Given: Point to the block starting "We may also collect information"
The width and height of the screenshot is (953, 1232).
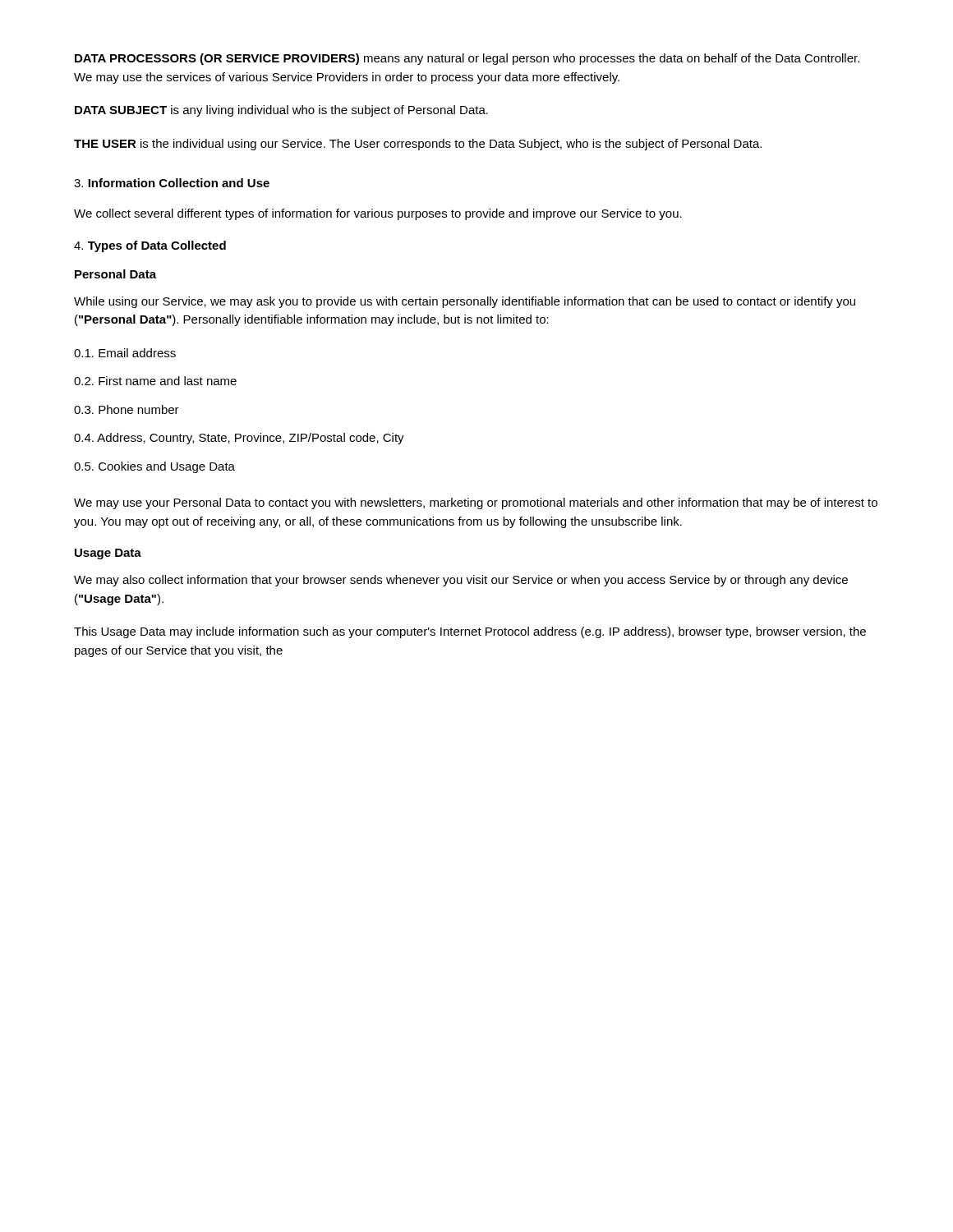Looking at the screenshot, I should click(461, 589).
